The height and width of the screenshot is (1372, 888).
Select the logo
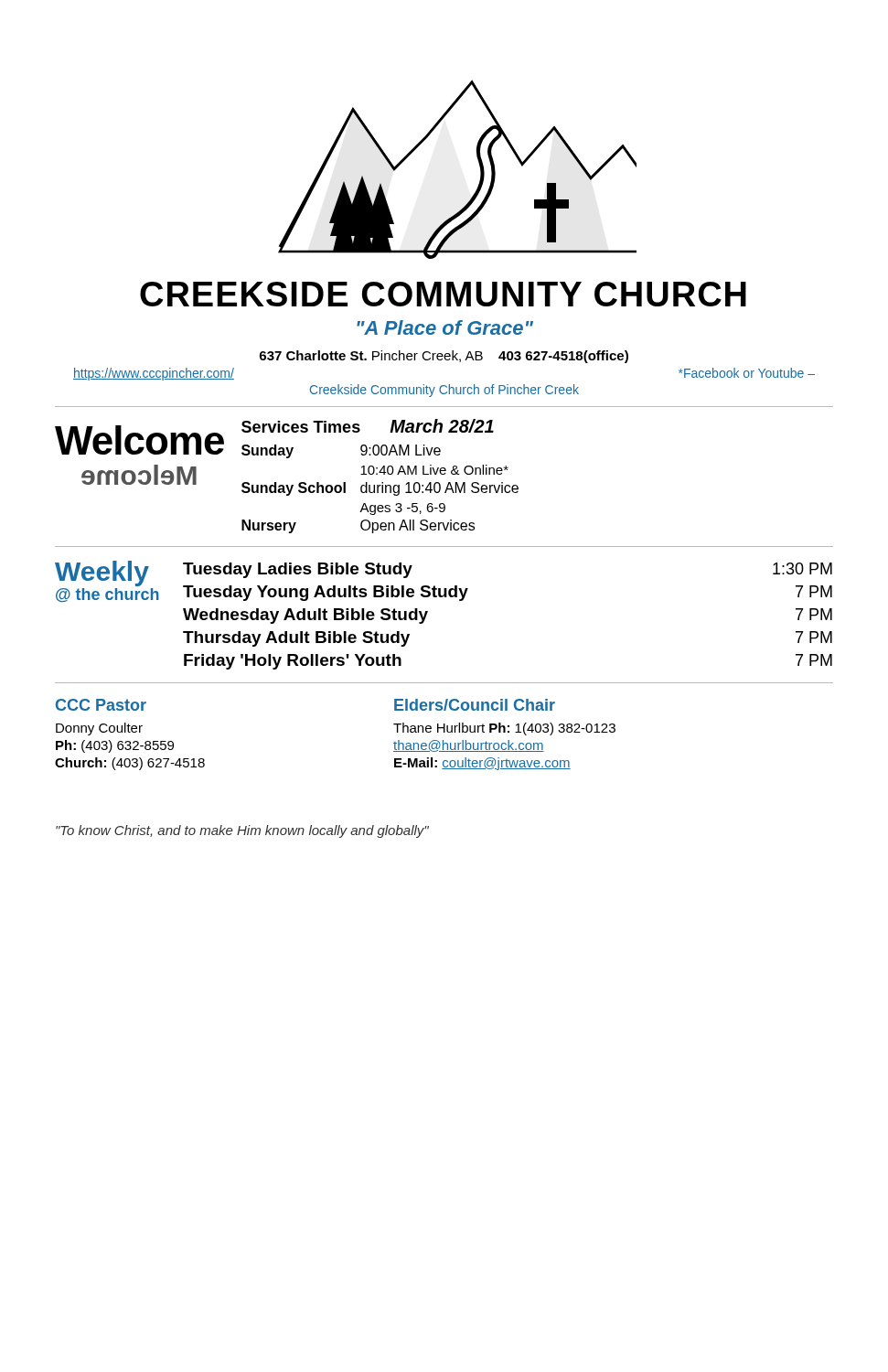pyautogui.click(x=444, y=156)
